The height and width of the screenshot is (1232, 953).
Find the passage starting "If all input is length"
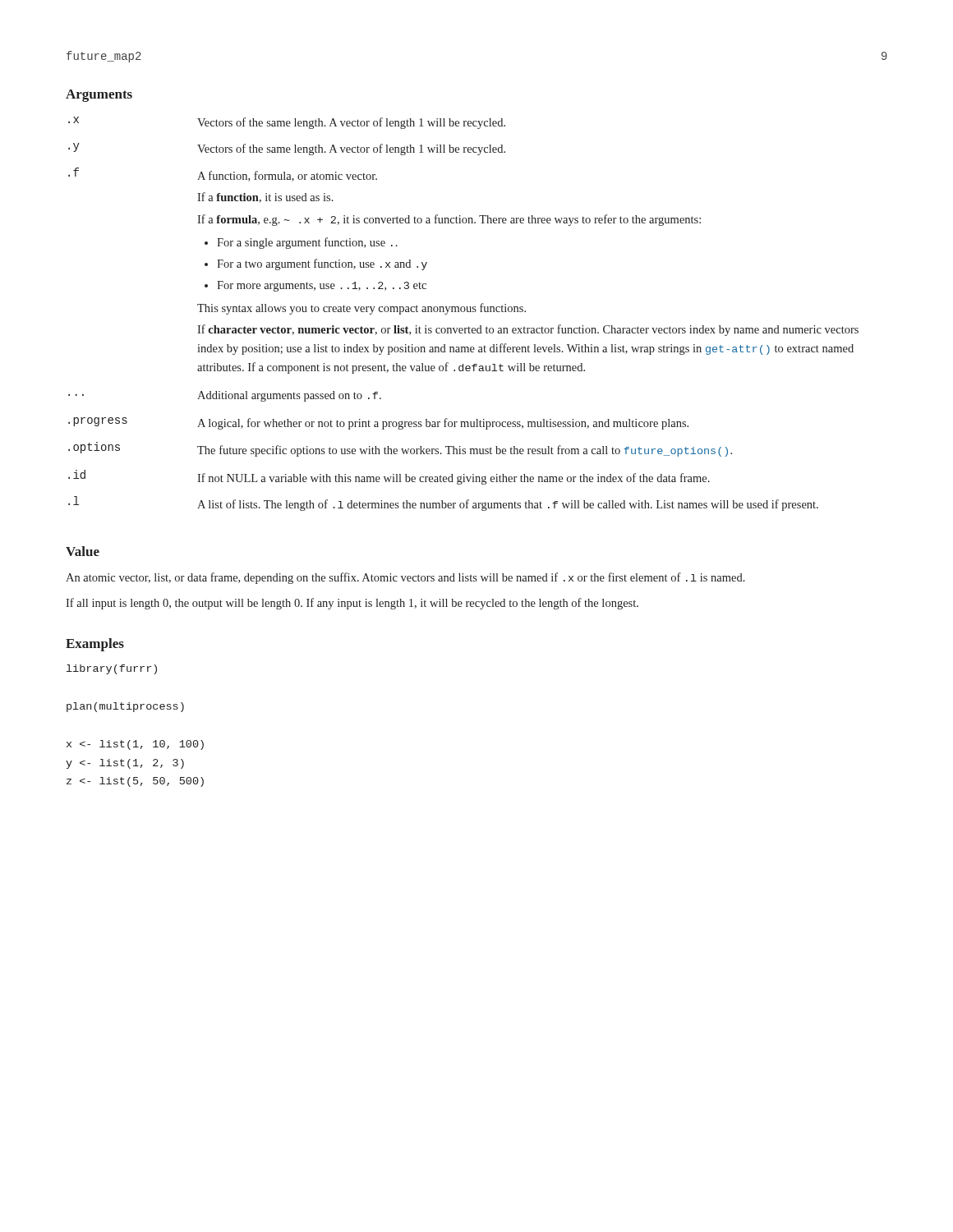point(476,603)
